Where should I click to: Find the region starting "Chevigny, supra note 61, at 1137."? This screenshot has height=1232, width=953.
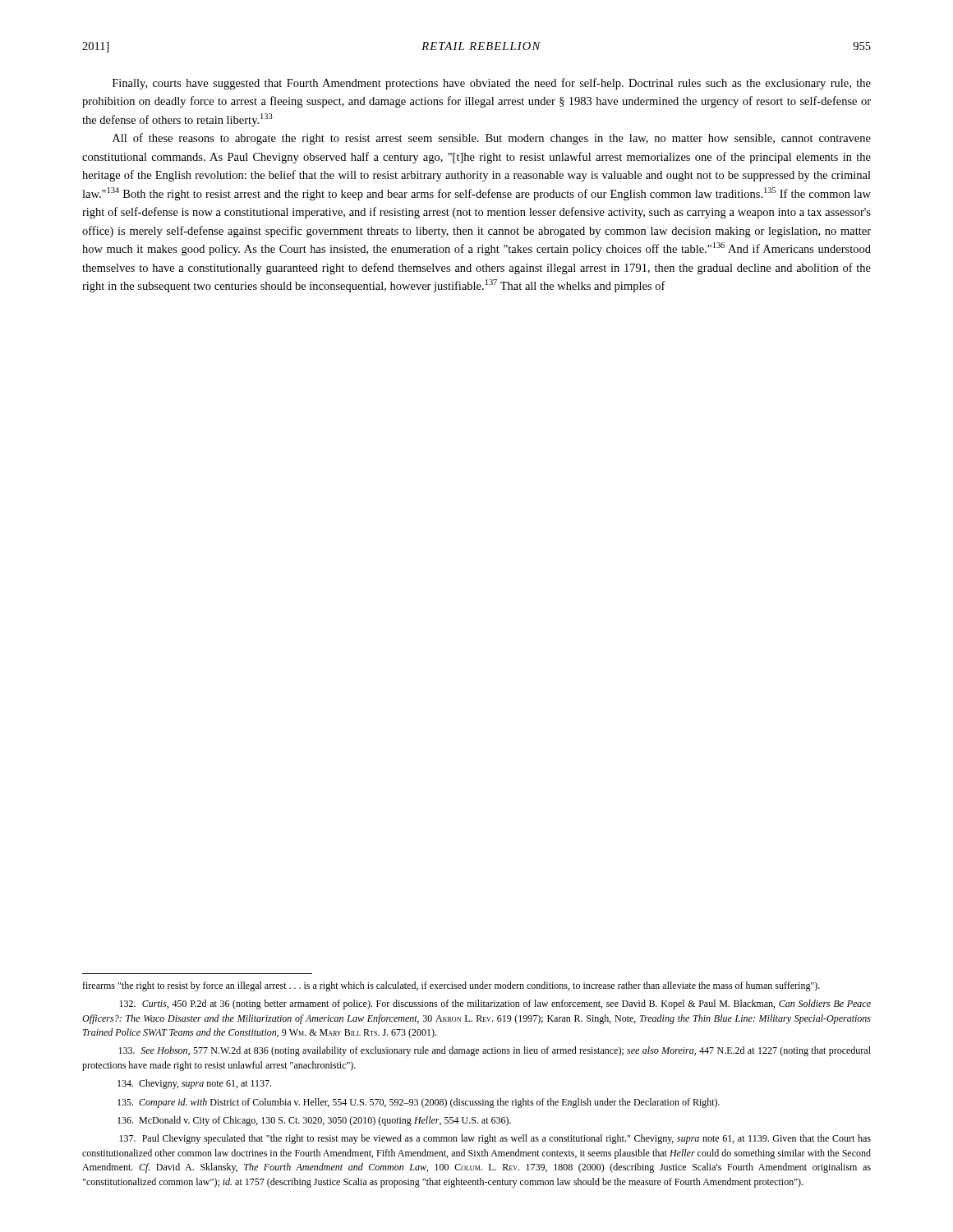point(194,1084)
